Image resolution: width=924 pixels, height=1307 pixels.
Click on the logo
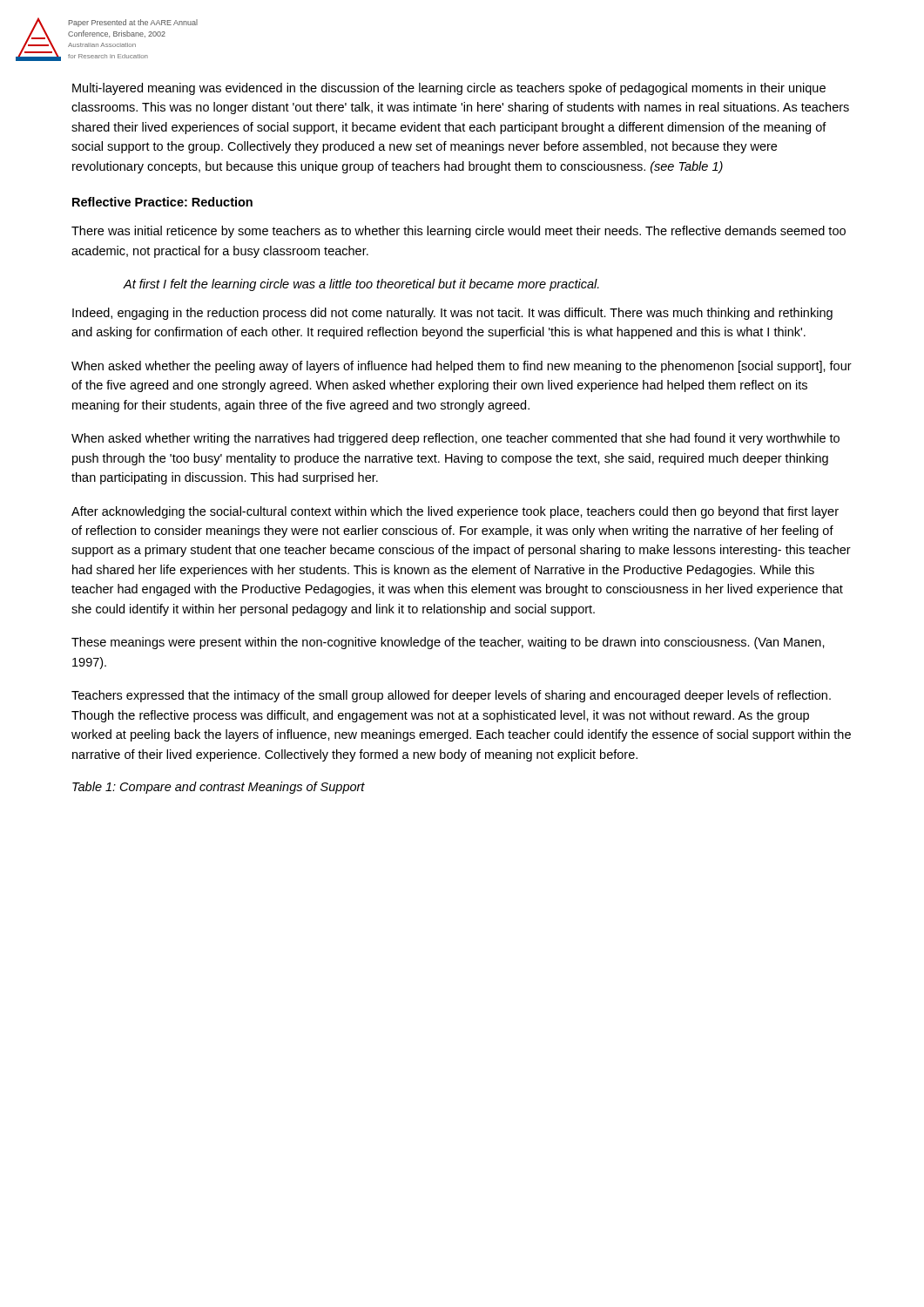38,40
